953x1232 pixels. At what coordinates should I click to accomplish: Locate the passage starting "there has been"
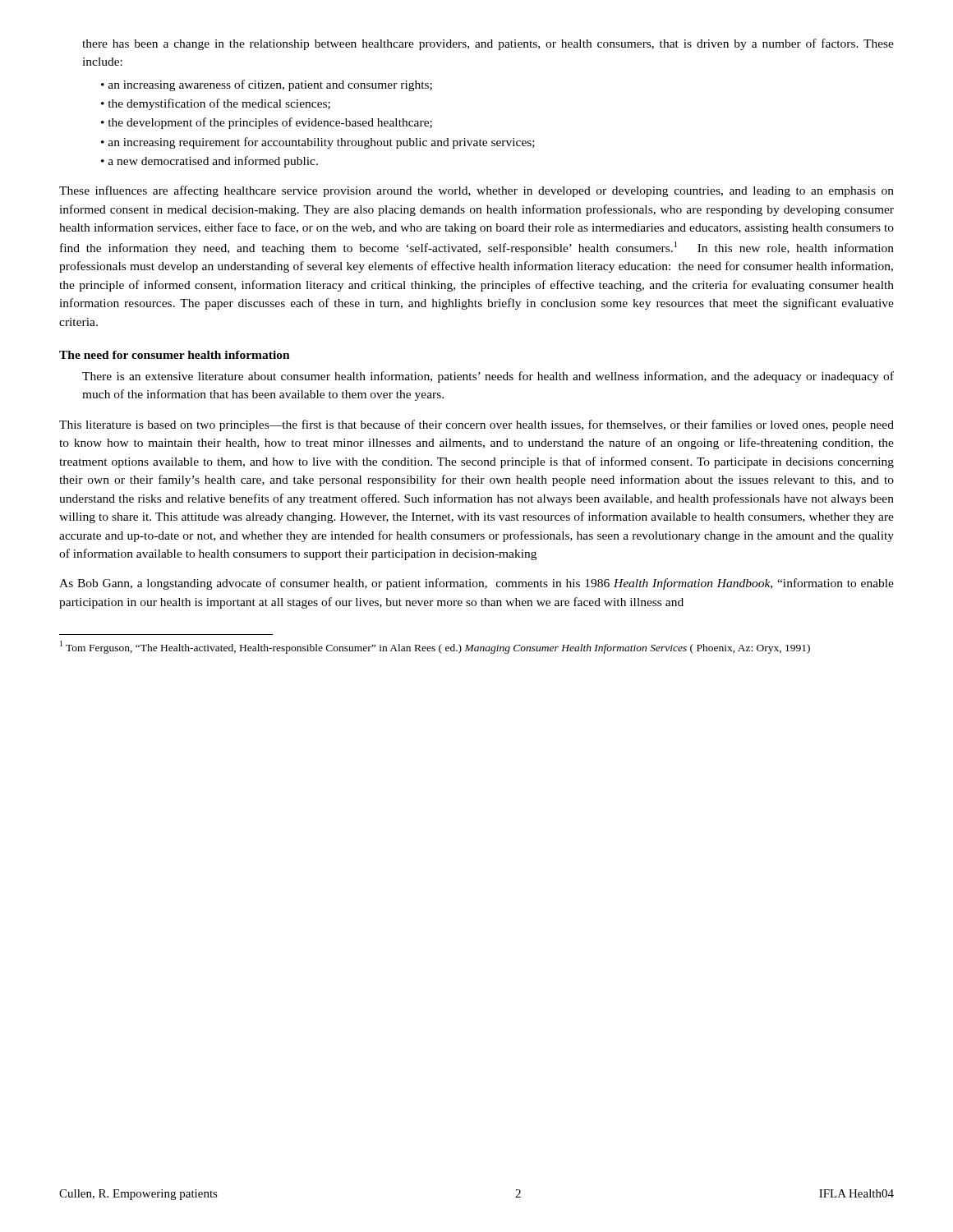tap(488, 52)
